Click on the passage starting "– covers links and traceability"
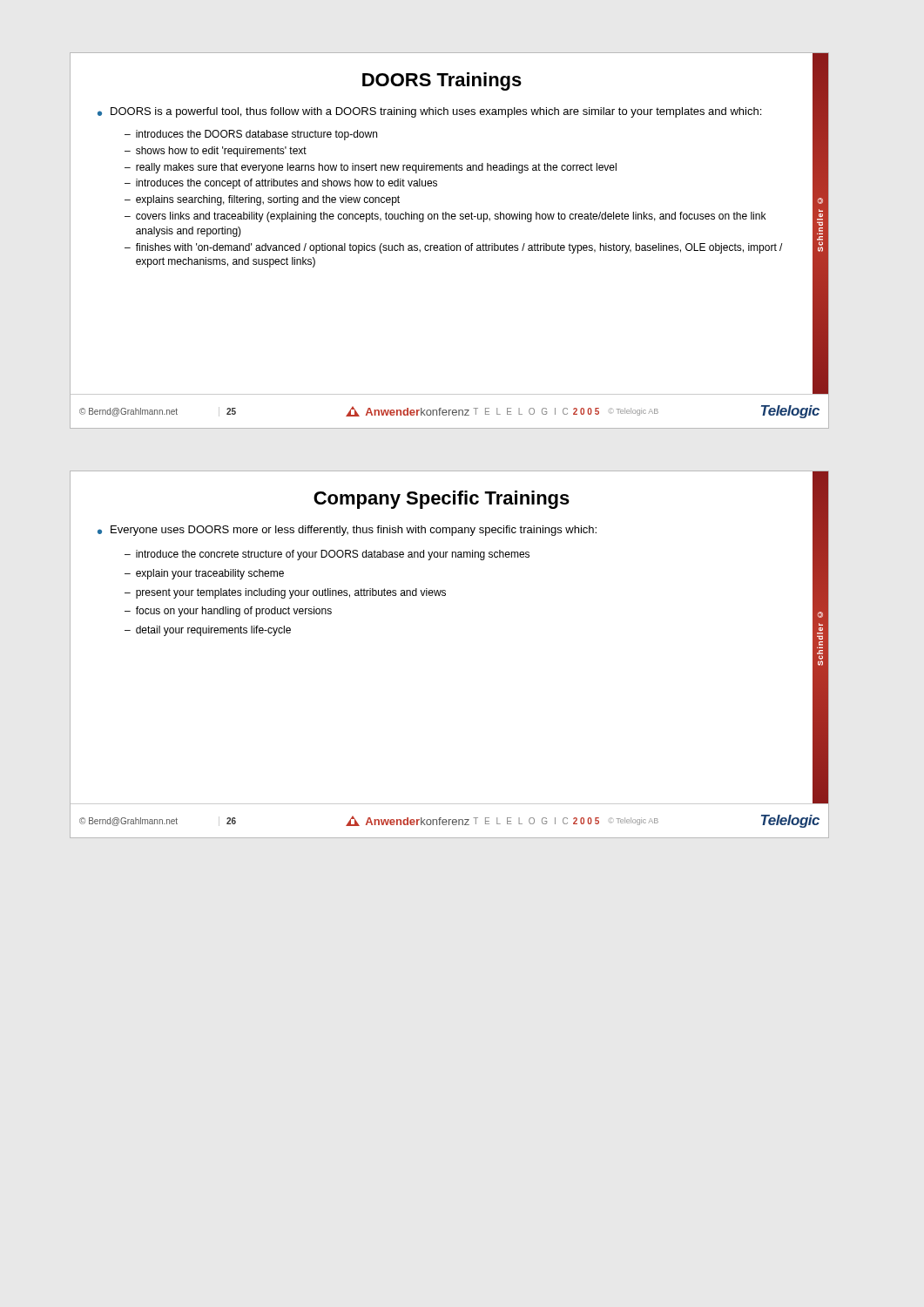The height and width of the screenshot is (1307, 924). pos(455,224)
